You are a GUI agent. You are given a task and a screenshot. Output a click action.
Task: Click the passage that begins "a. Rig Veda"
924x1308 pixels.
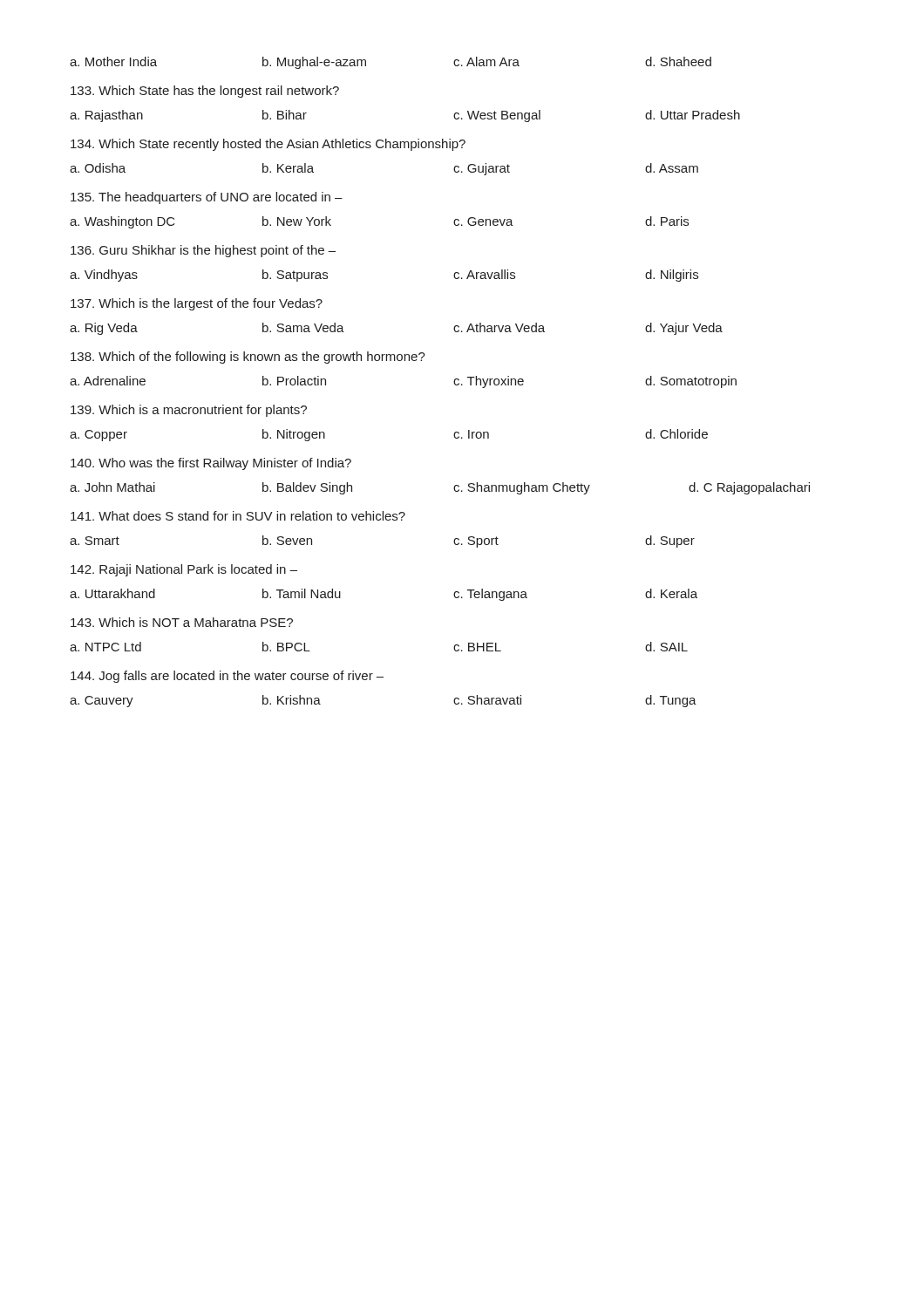(453, 328)
